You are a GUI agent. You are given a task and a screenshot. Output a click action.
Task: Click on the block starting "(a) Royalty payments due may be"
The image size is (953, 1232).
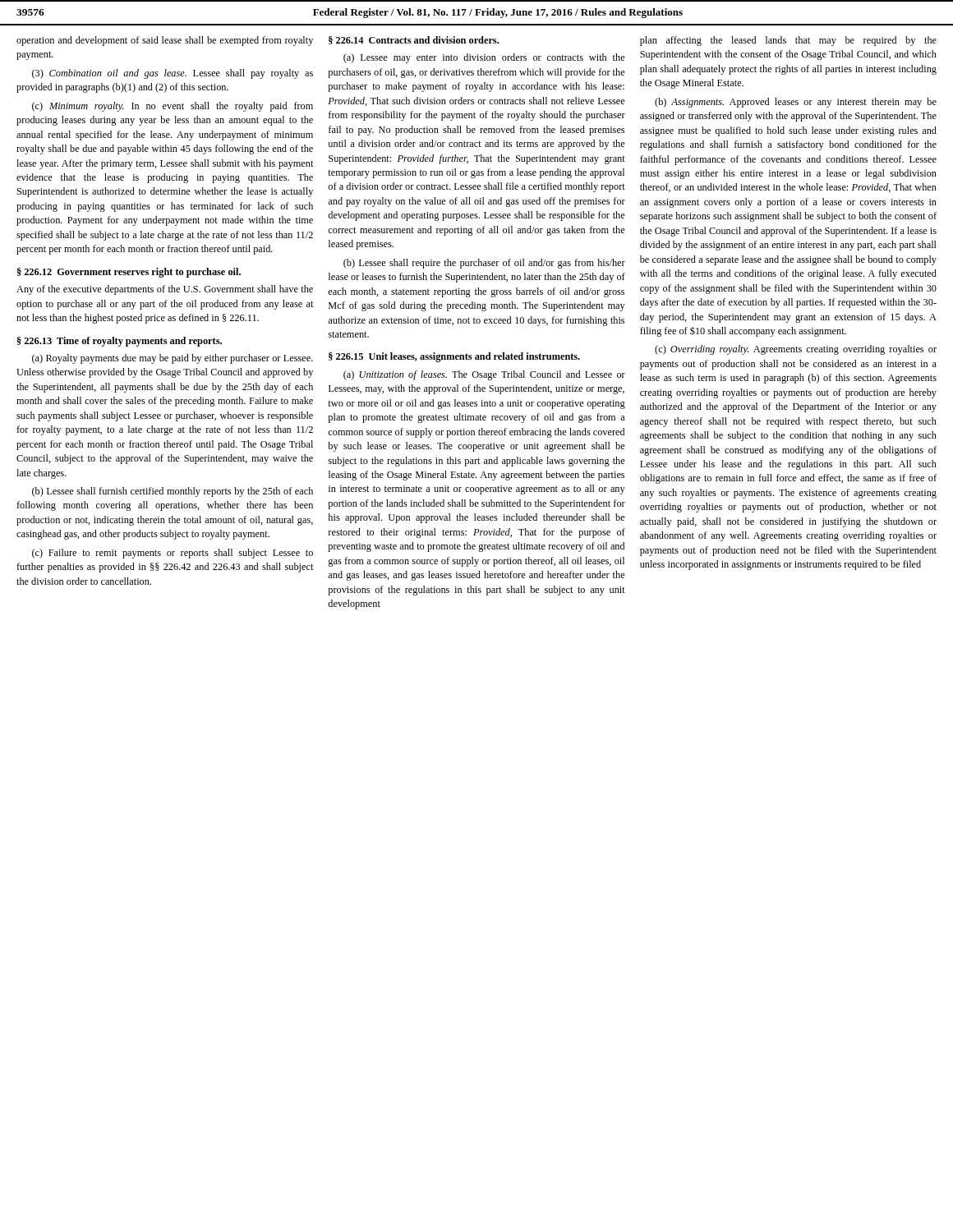[165, 470]
